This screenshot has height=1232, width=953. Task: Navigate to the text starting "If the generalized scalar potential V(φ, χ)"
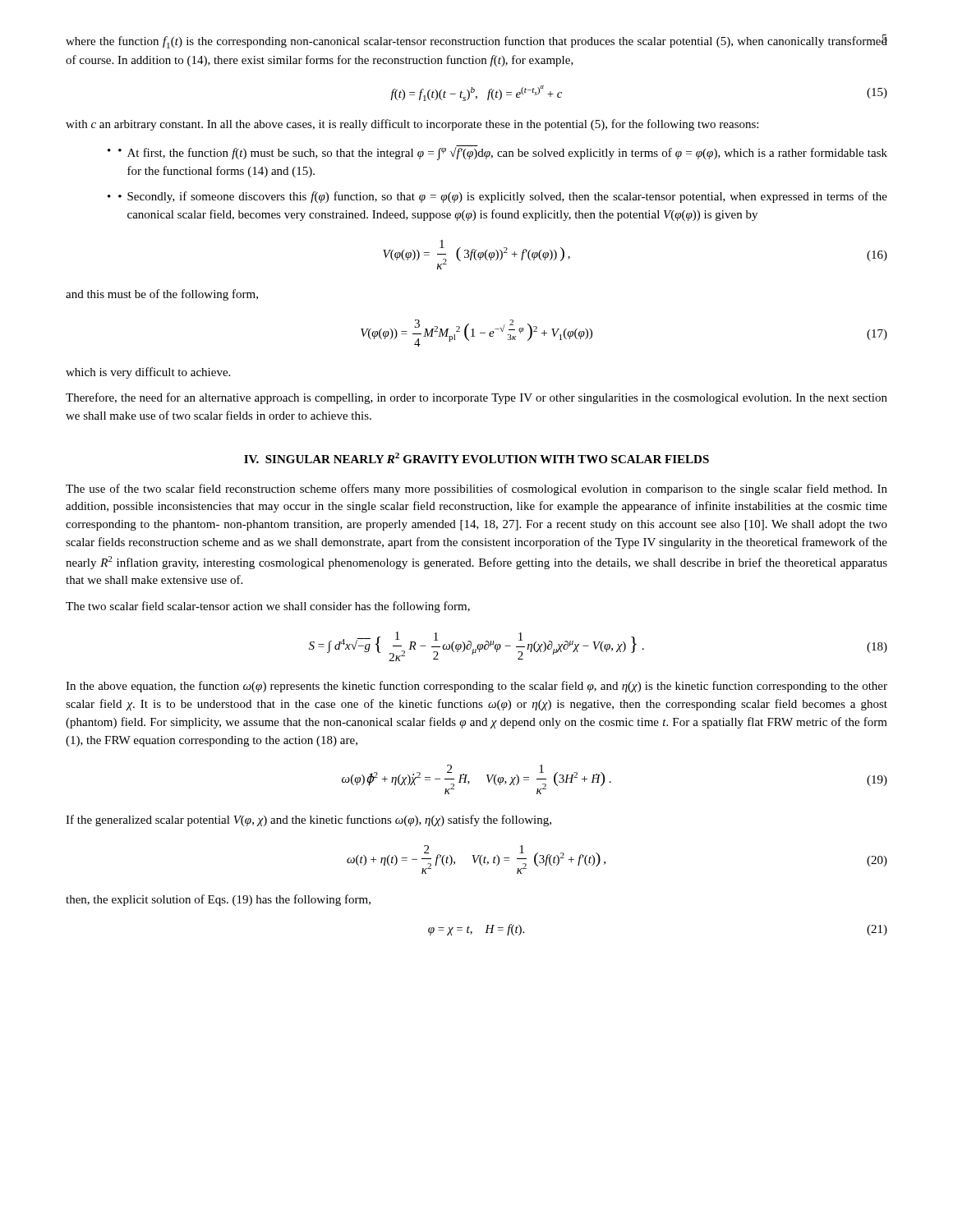pyautogui.click(x=476, y=820)
